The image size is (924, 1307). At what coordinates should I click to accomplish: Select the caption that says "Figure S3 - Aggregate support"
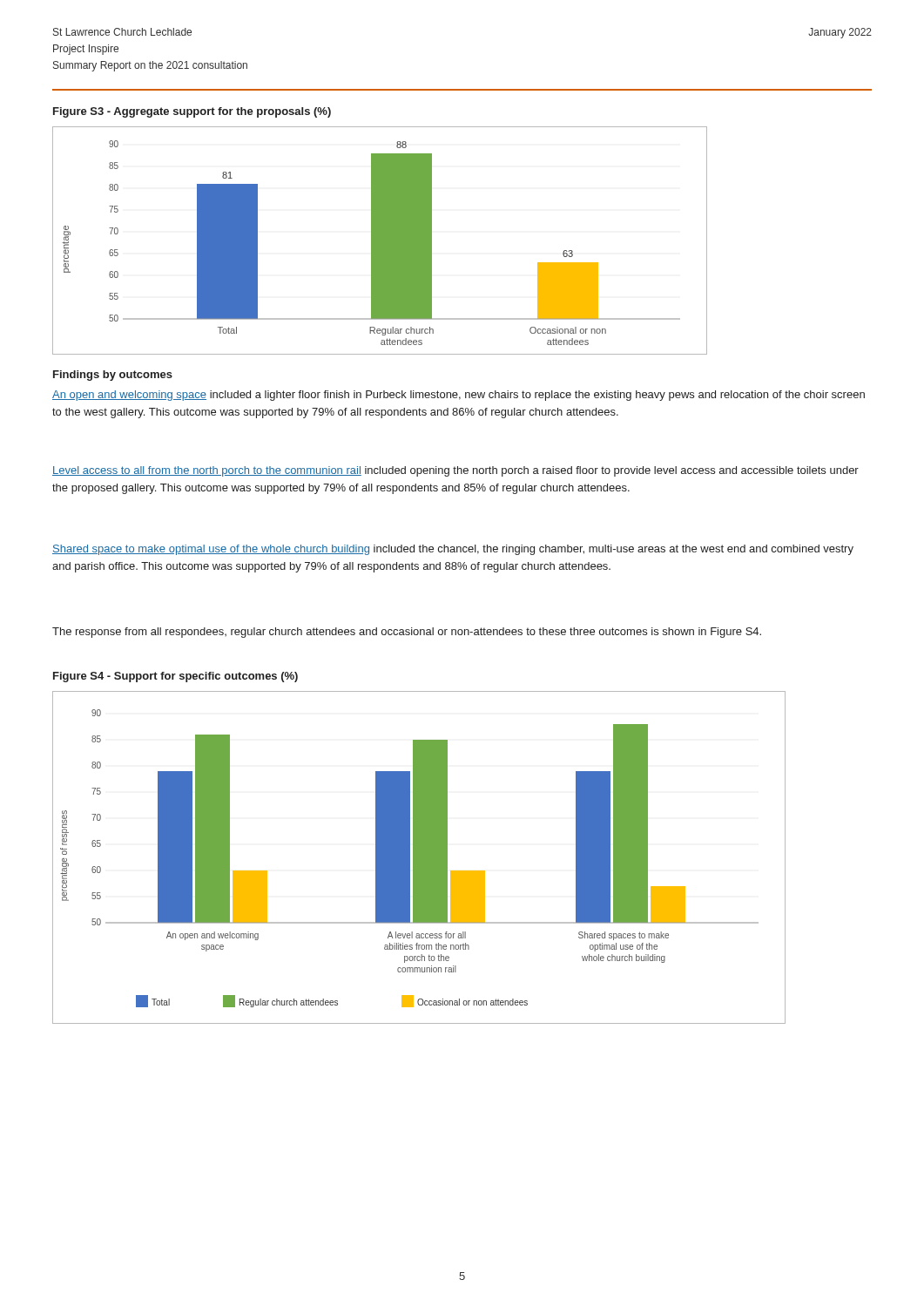click(x=192, y=111)
